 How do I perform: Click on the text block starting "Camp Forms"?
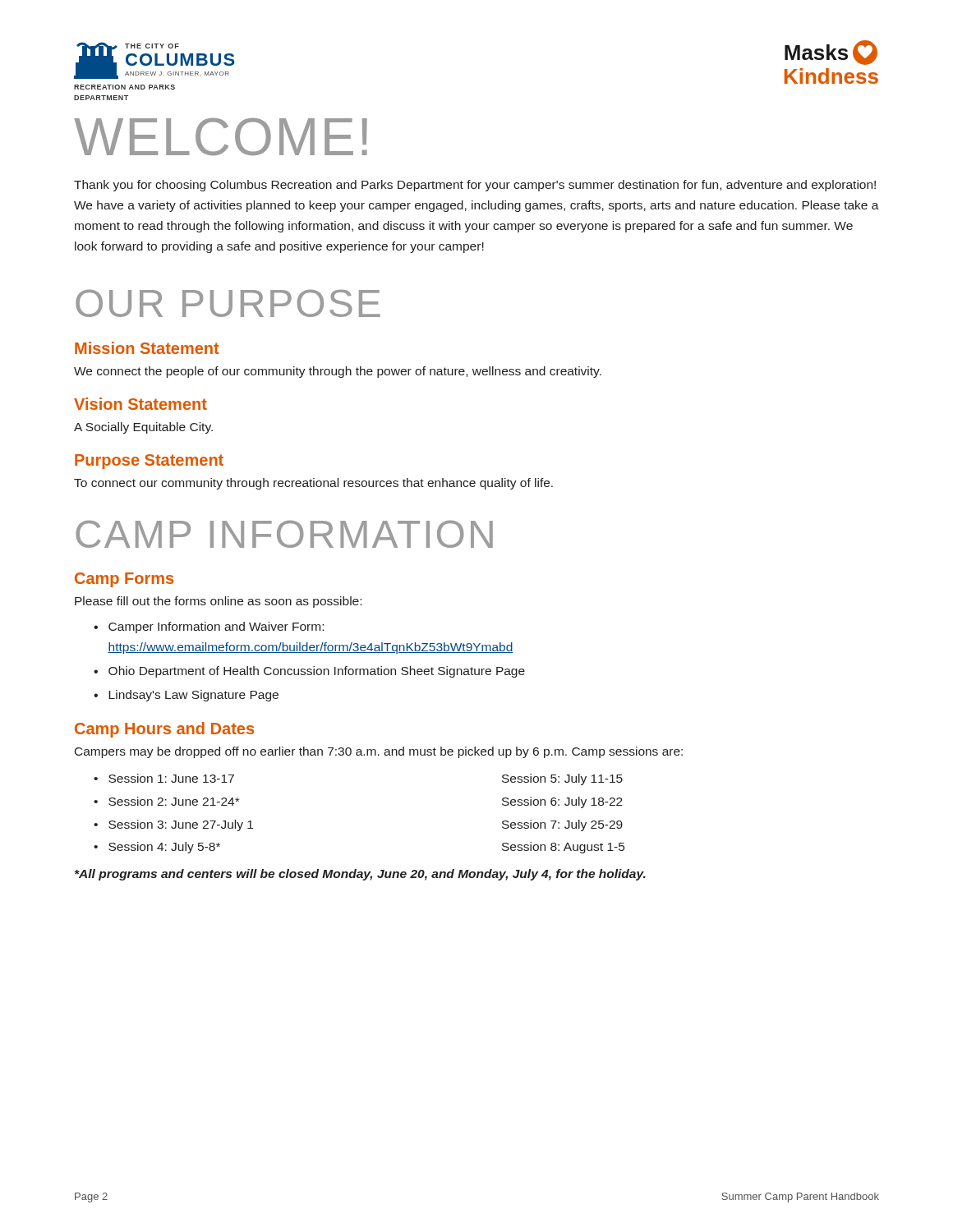pyautogui.click(x=124, y=578)
